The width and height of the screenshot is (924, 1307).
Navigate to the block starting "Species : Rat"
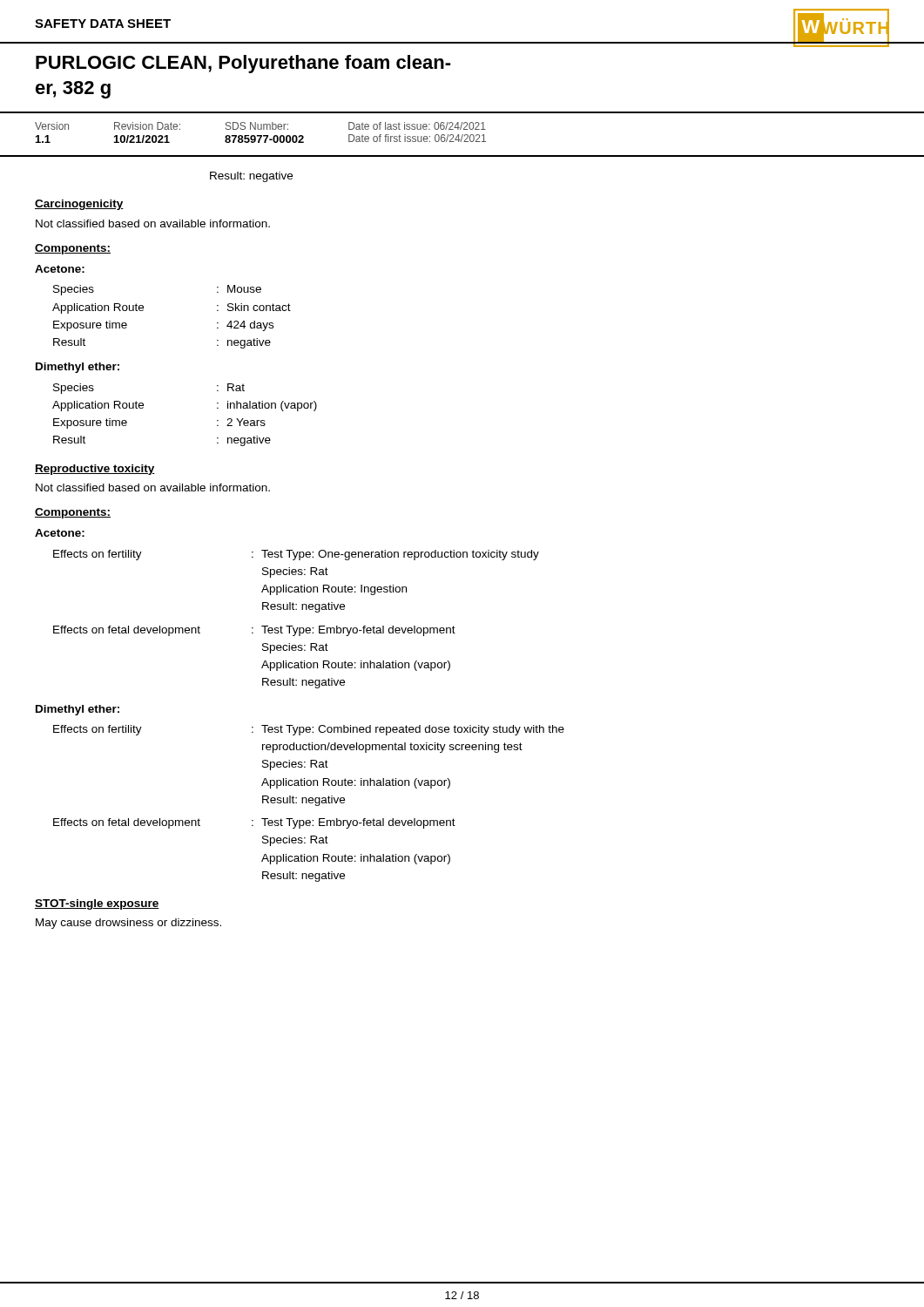pyautogui.click(x=73, y=388)
